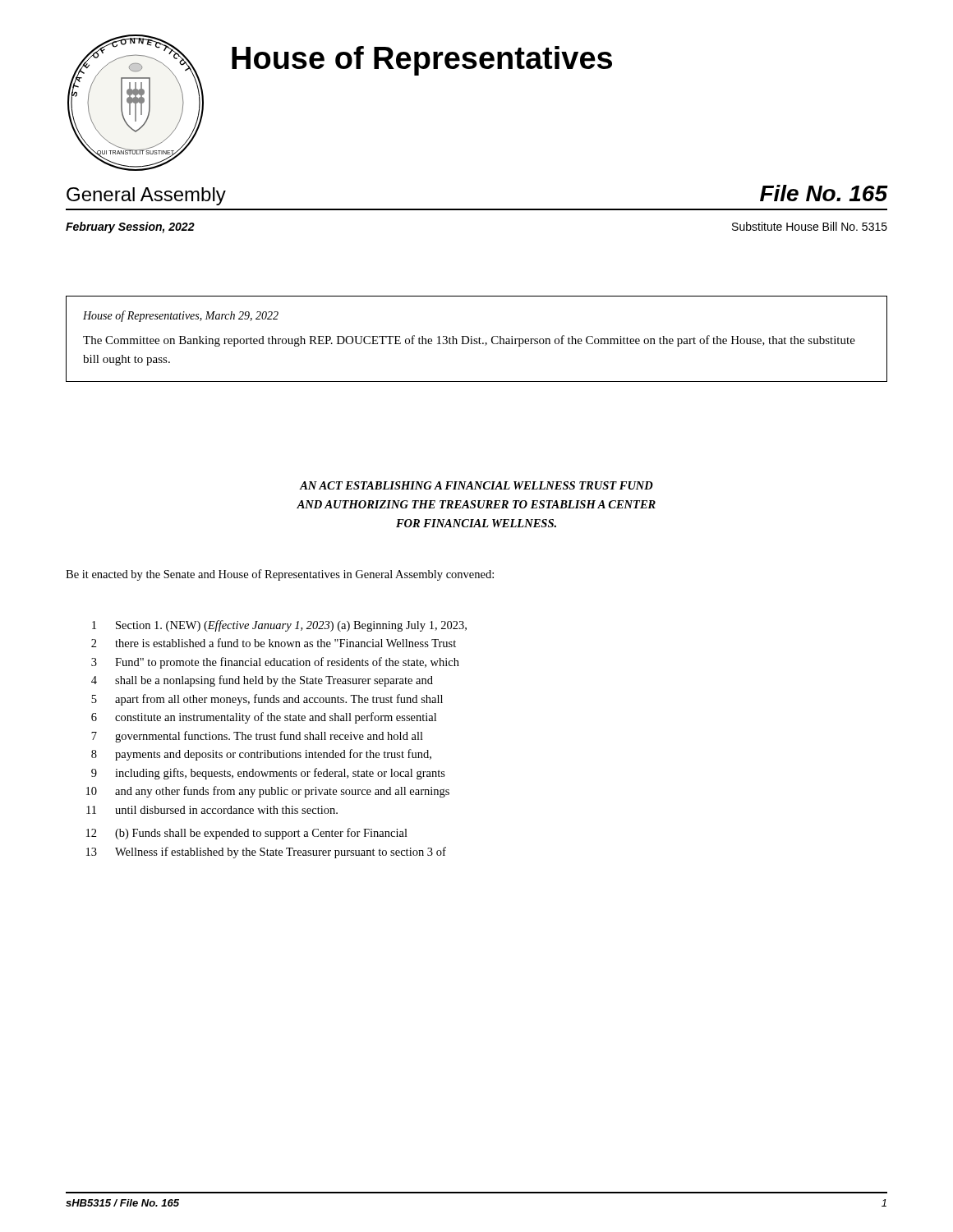The image size is (953, 1232).
Task: Click on the element starting "House of Representatives, March"
Action: 476,339
